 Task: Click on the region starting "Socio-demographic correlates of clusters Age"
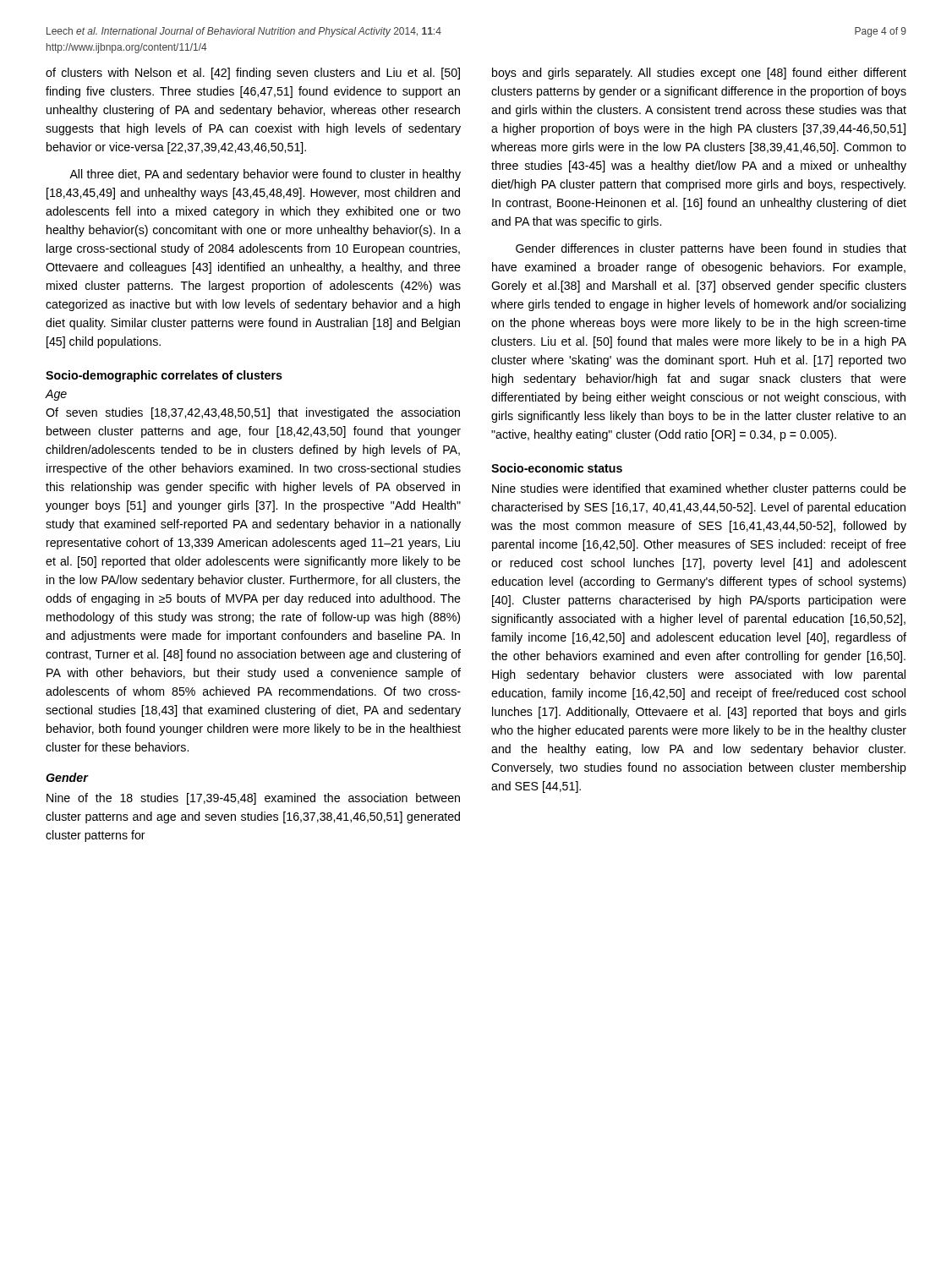[253, 385]
